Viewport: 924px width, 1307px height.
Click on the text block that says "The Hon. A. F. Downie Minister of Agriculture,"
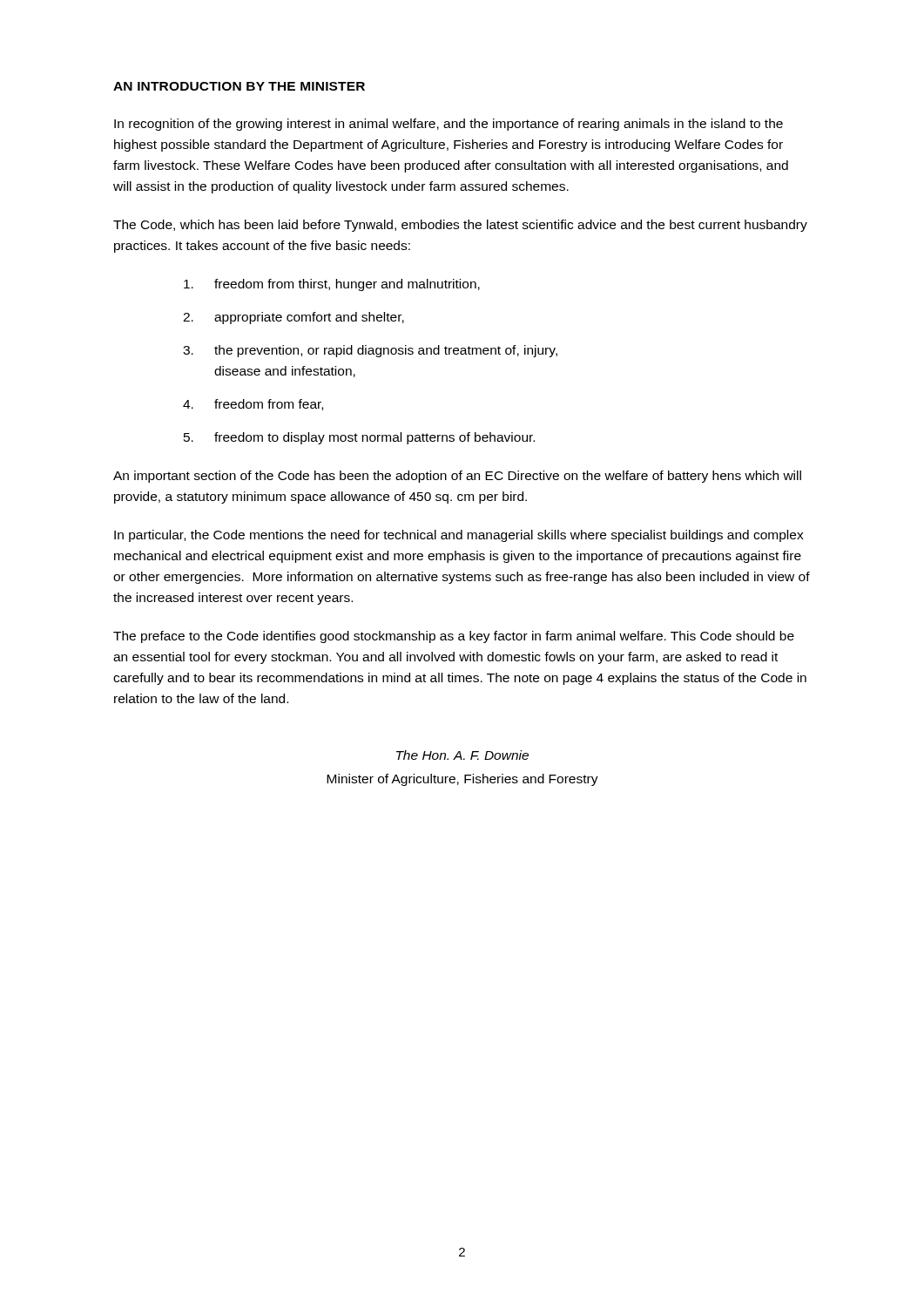462,767
